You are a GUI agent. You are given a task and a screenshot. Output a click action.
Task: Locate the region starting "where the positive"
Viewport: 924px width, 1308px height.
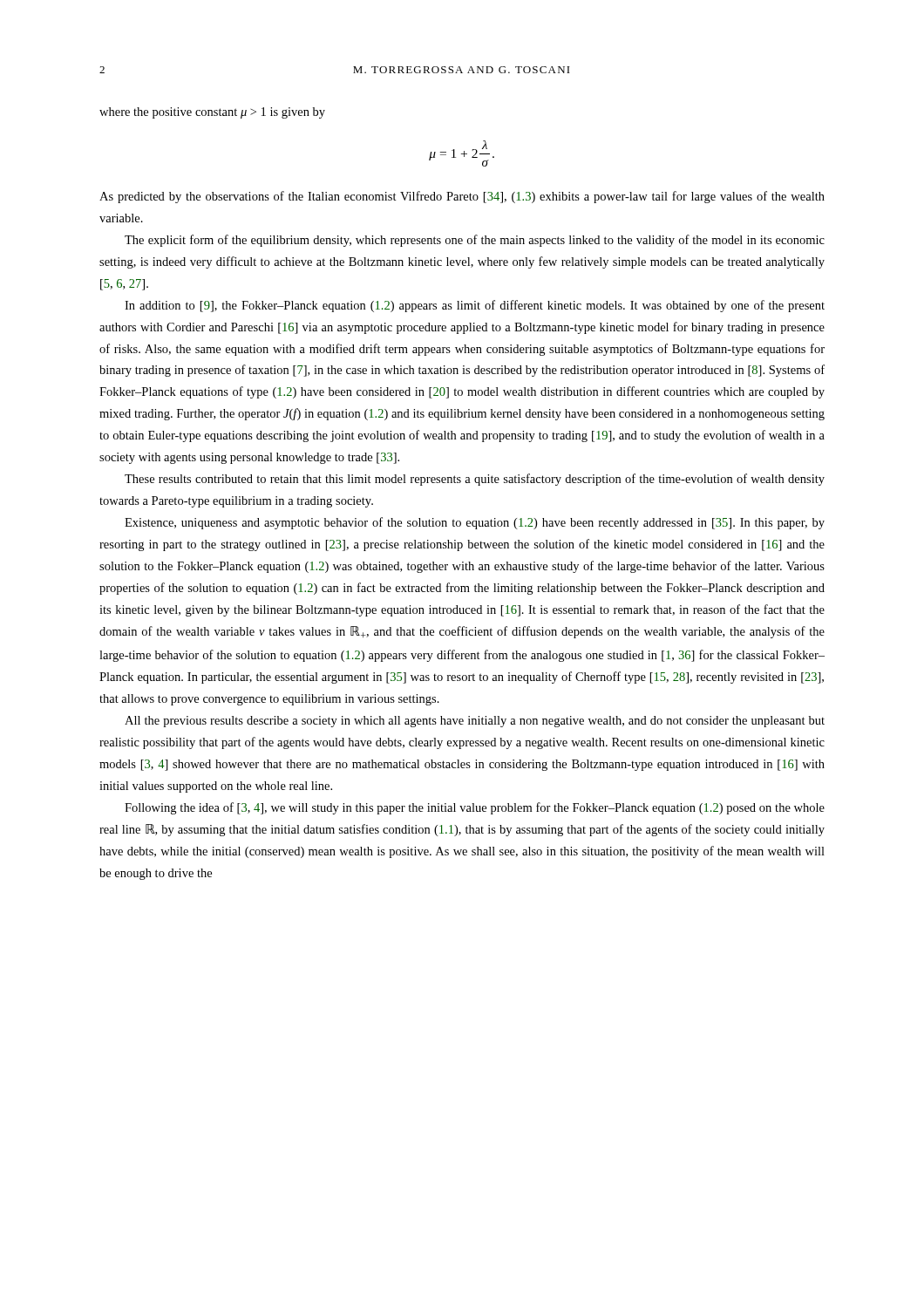212,112
